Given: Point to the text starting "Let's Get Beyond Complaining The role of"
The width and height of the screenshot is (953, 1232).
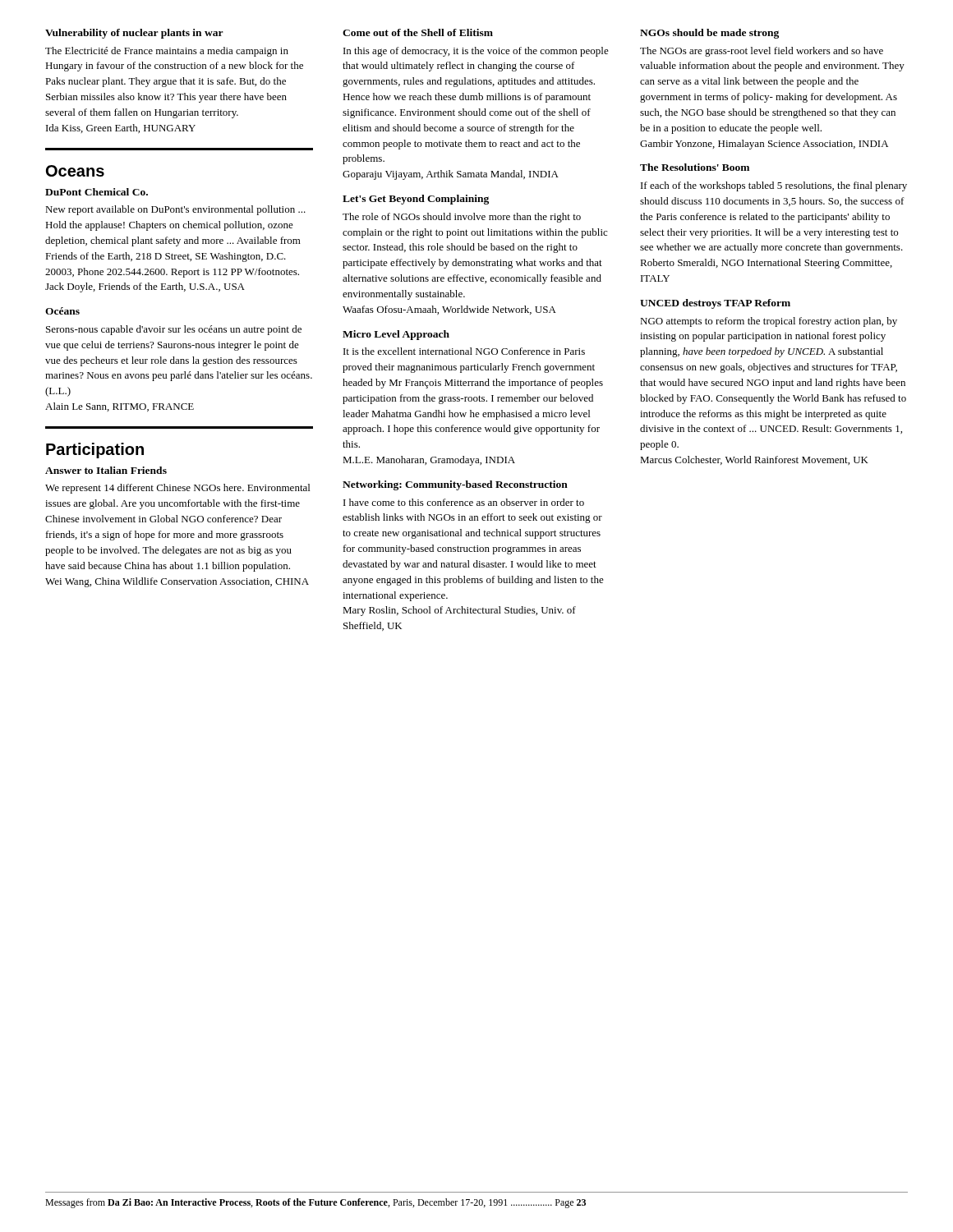Looking at the screenshot, I should [x=476, y=253].
